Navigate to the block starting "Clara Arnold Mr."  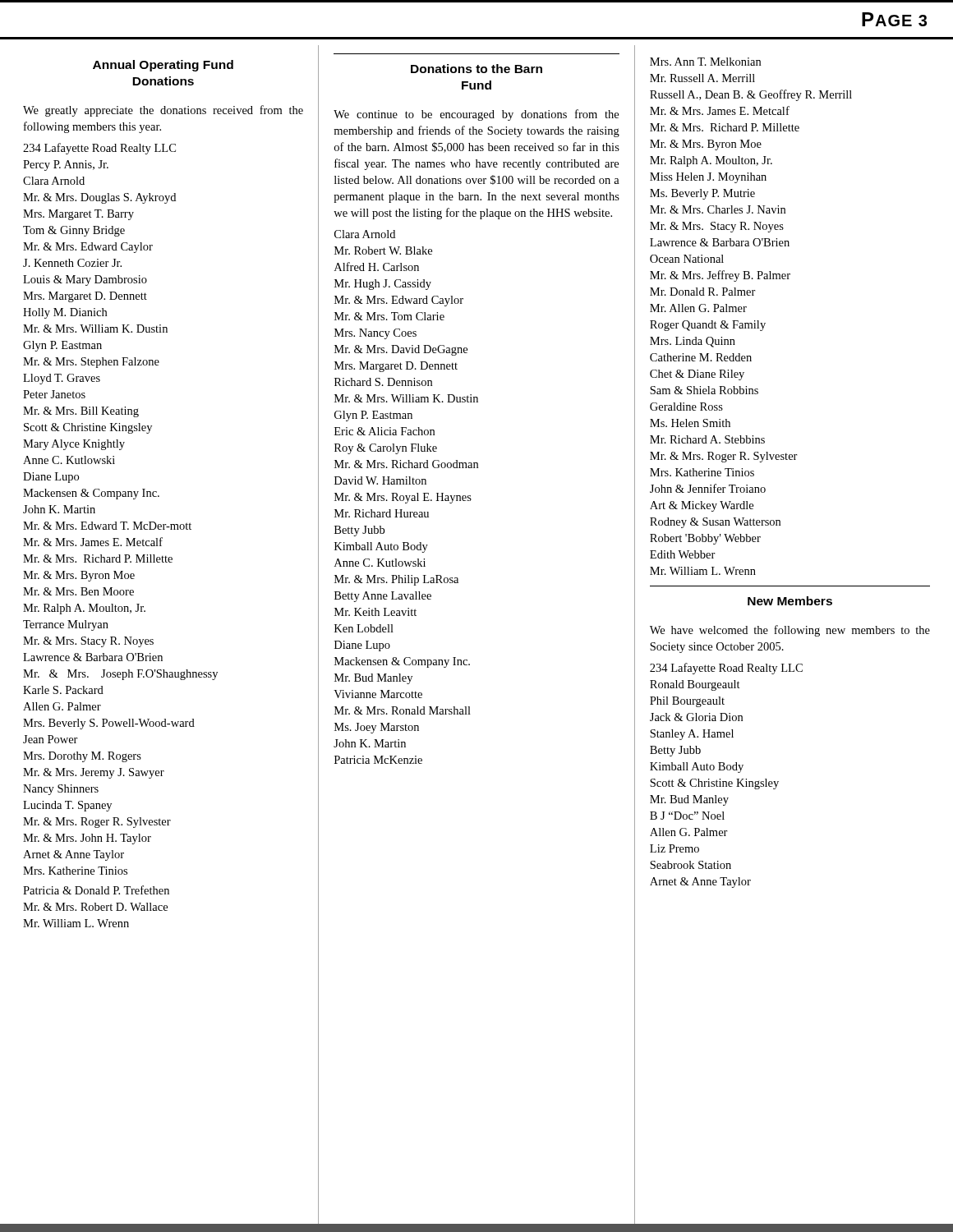476,497
